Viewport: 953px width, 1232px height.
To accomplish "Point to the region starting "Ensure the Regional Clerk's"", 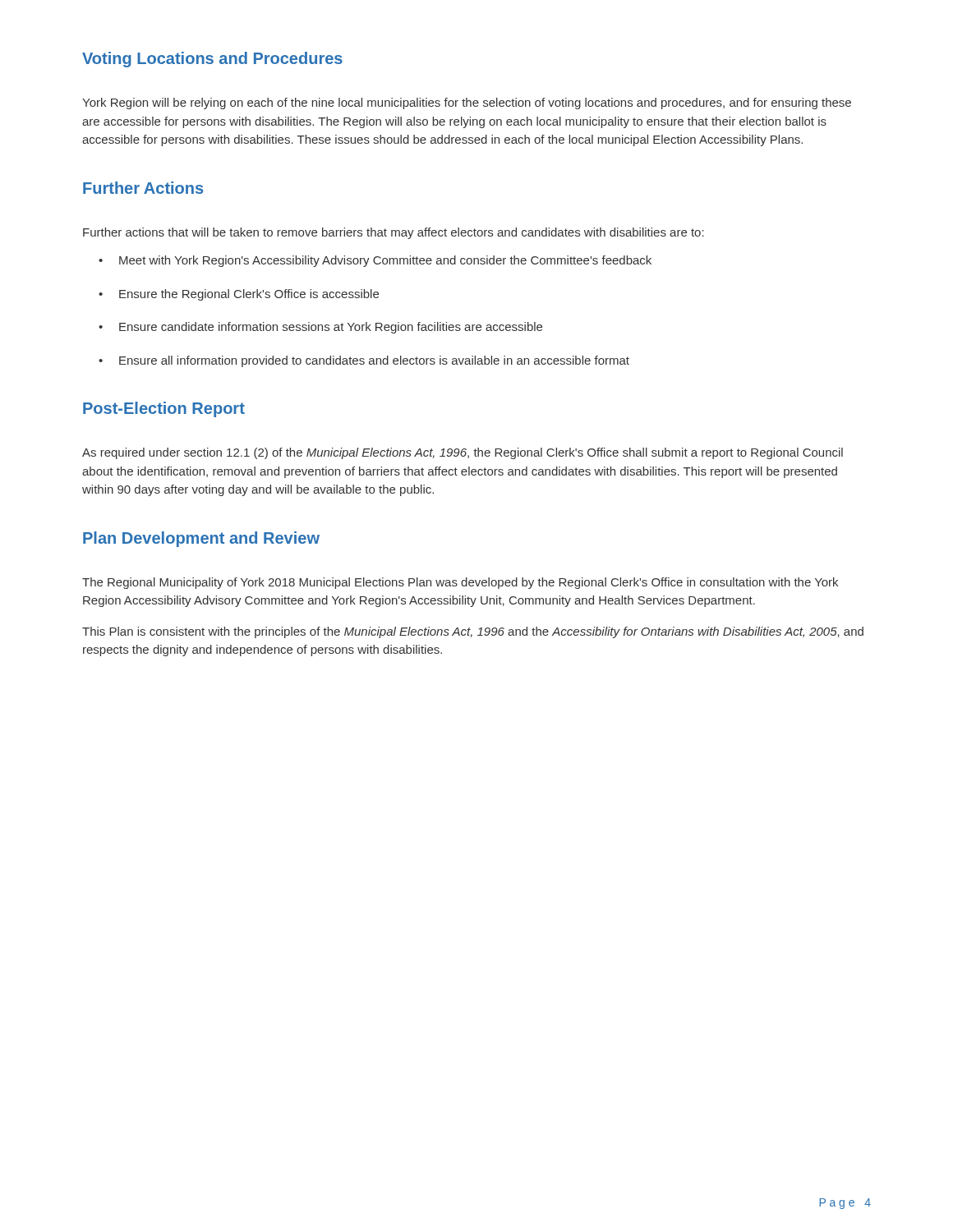I will click(249, 293).
